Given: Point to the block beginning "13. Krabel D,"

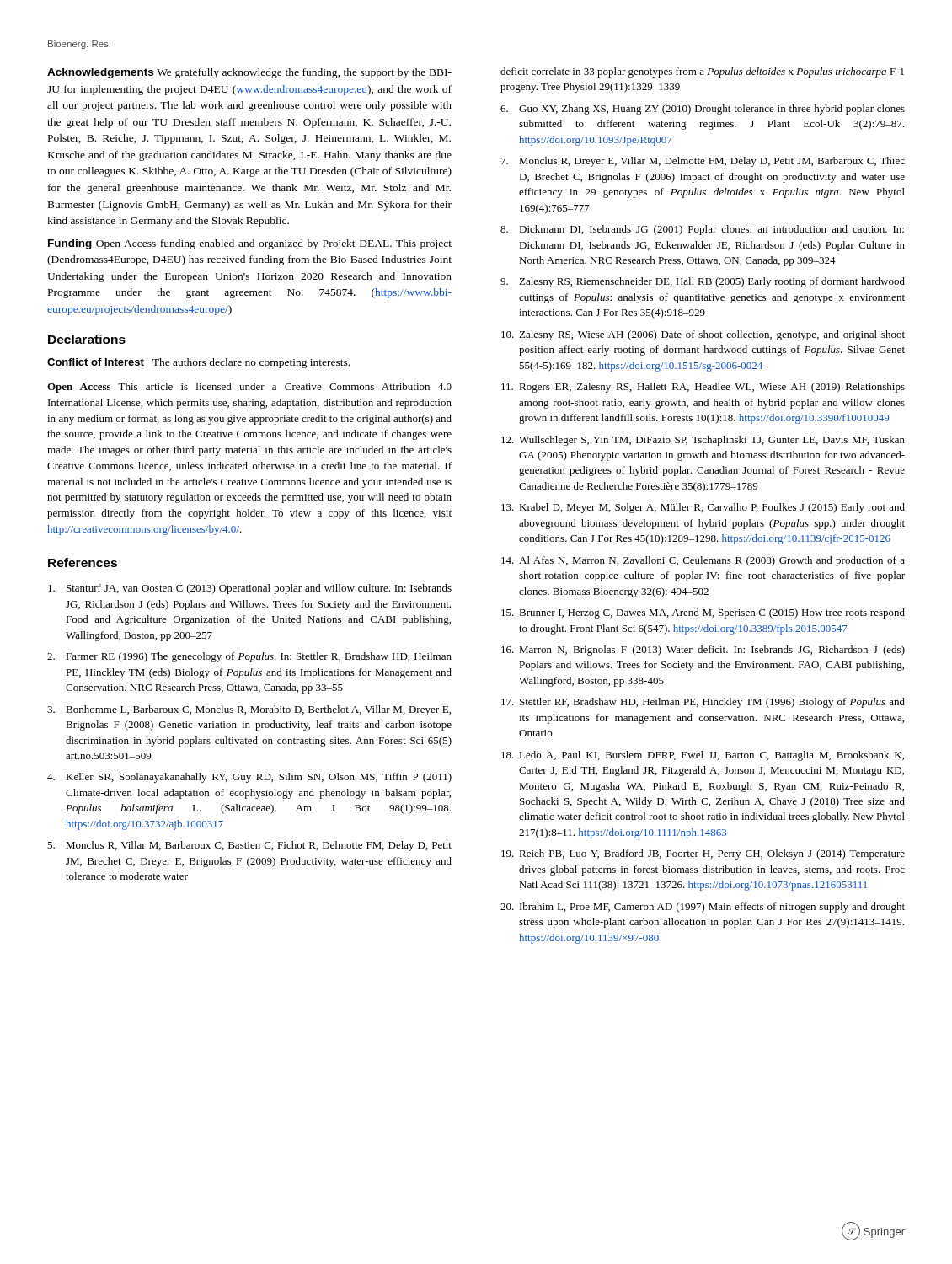Looking at the screenshot, I should click(x=703, y=523).
